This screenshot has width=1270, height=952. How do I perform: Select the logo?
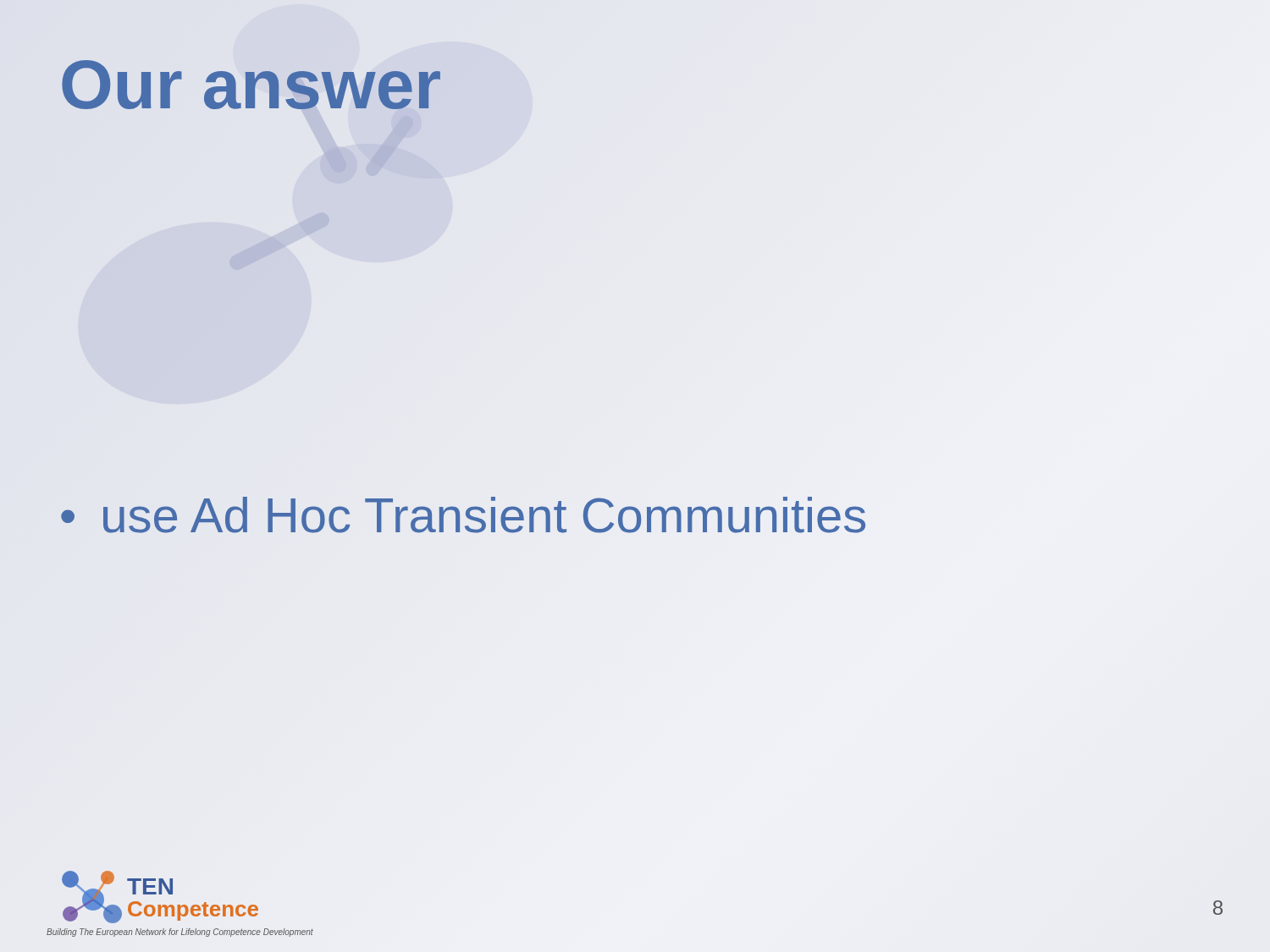(x=180, y=899)
